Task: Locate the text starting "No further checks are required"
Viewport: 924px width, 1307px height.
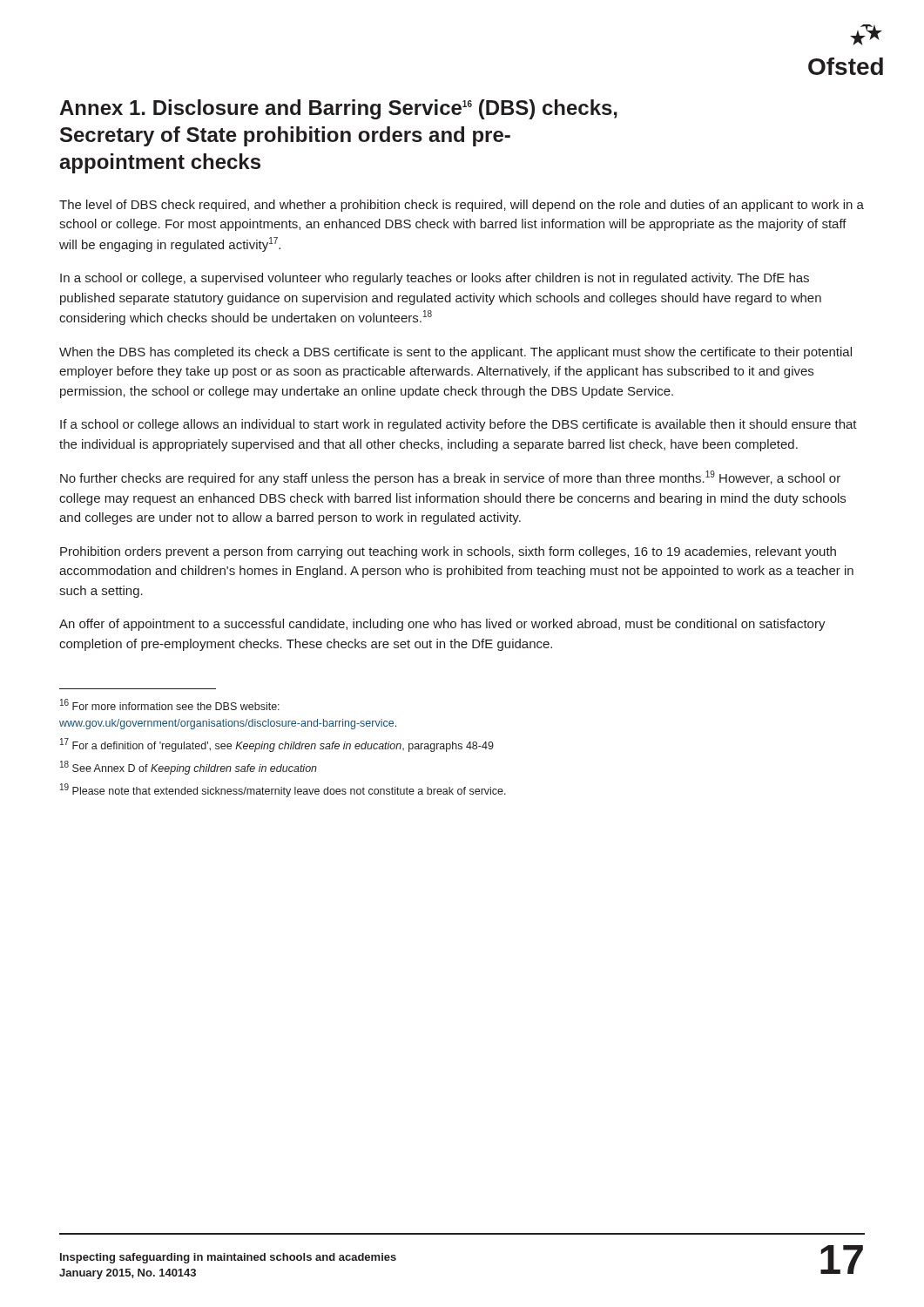Action: 453,497
